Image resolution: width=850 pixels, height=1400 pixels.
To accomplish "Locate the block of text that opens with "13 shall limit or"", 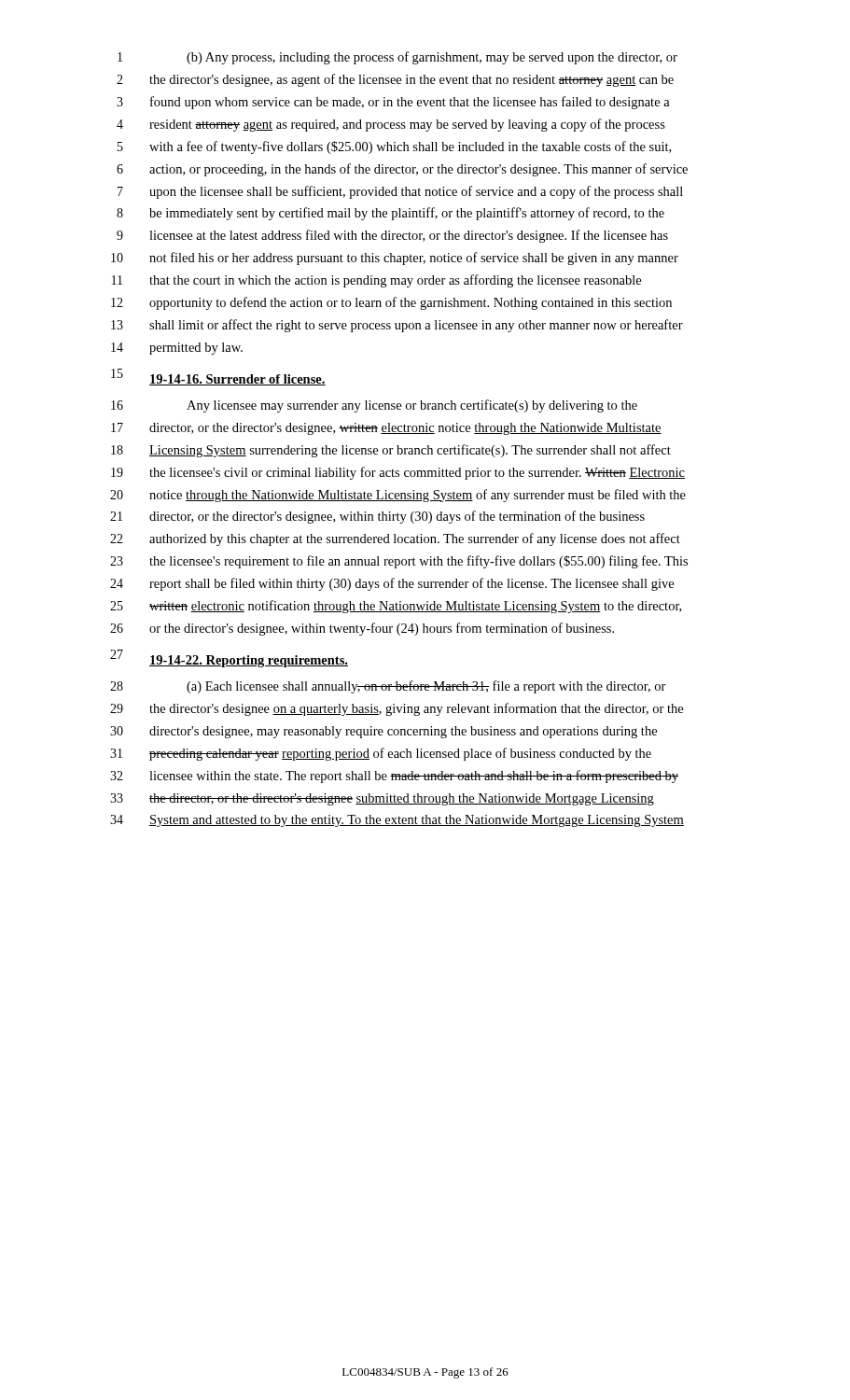I will tap(439, 326).
